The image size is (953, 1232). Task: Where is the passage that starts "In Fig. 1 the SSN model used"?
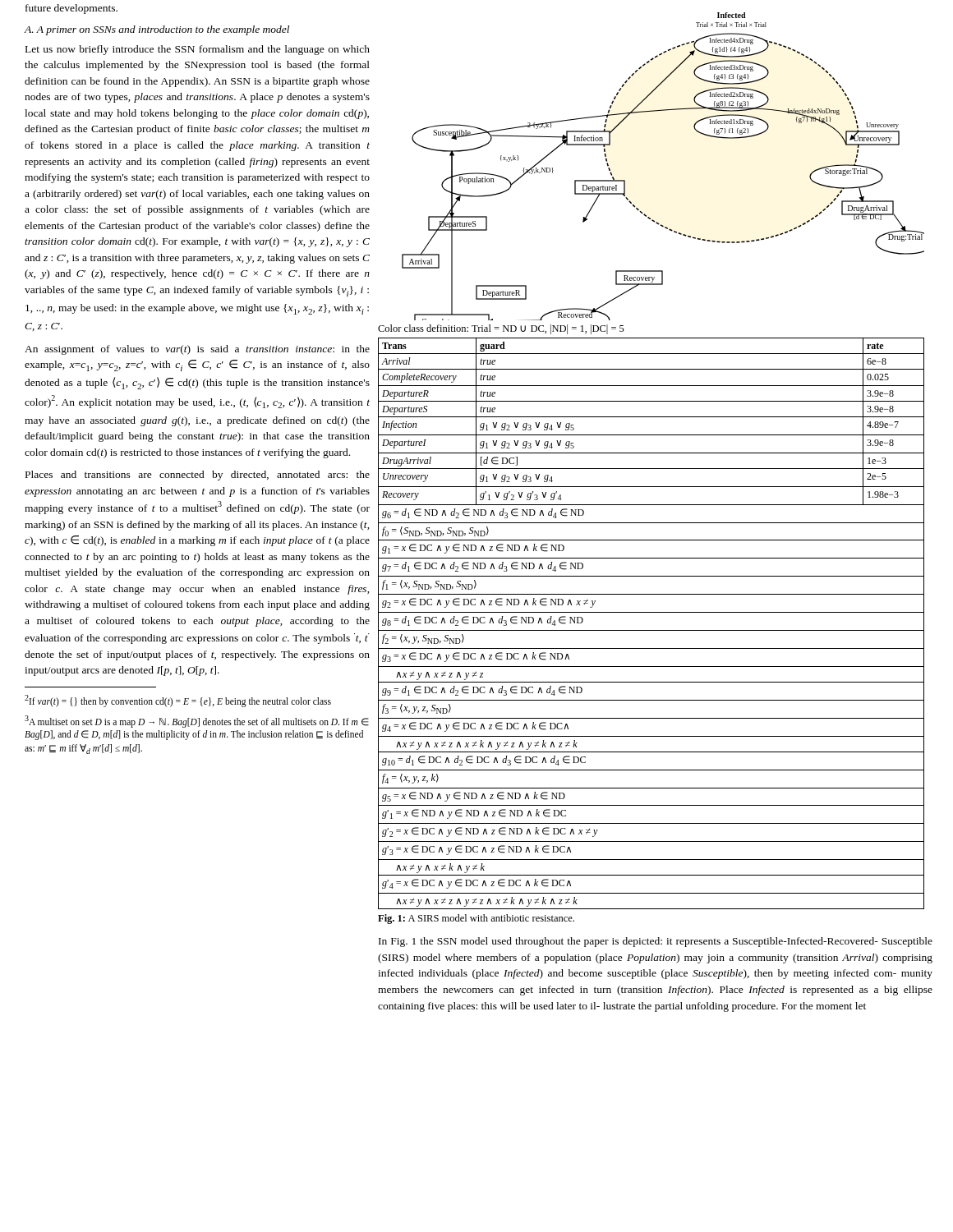[x=655, y=973]
